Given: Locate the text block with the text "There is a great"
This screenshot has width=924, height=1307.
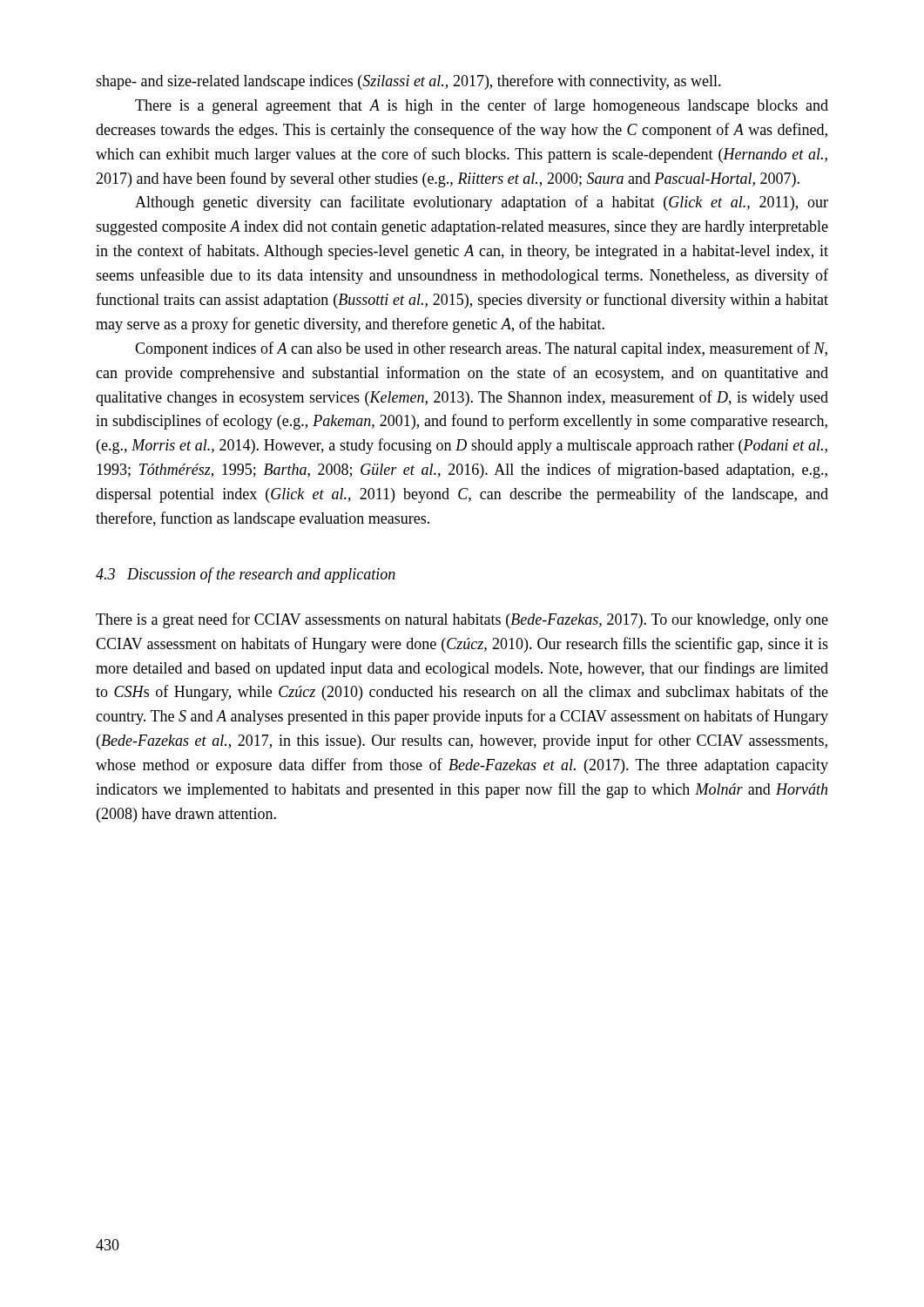Looking at the screenshot, I should (x=462, y=717).
